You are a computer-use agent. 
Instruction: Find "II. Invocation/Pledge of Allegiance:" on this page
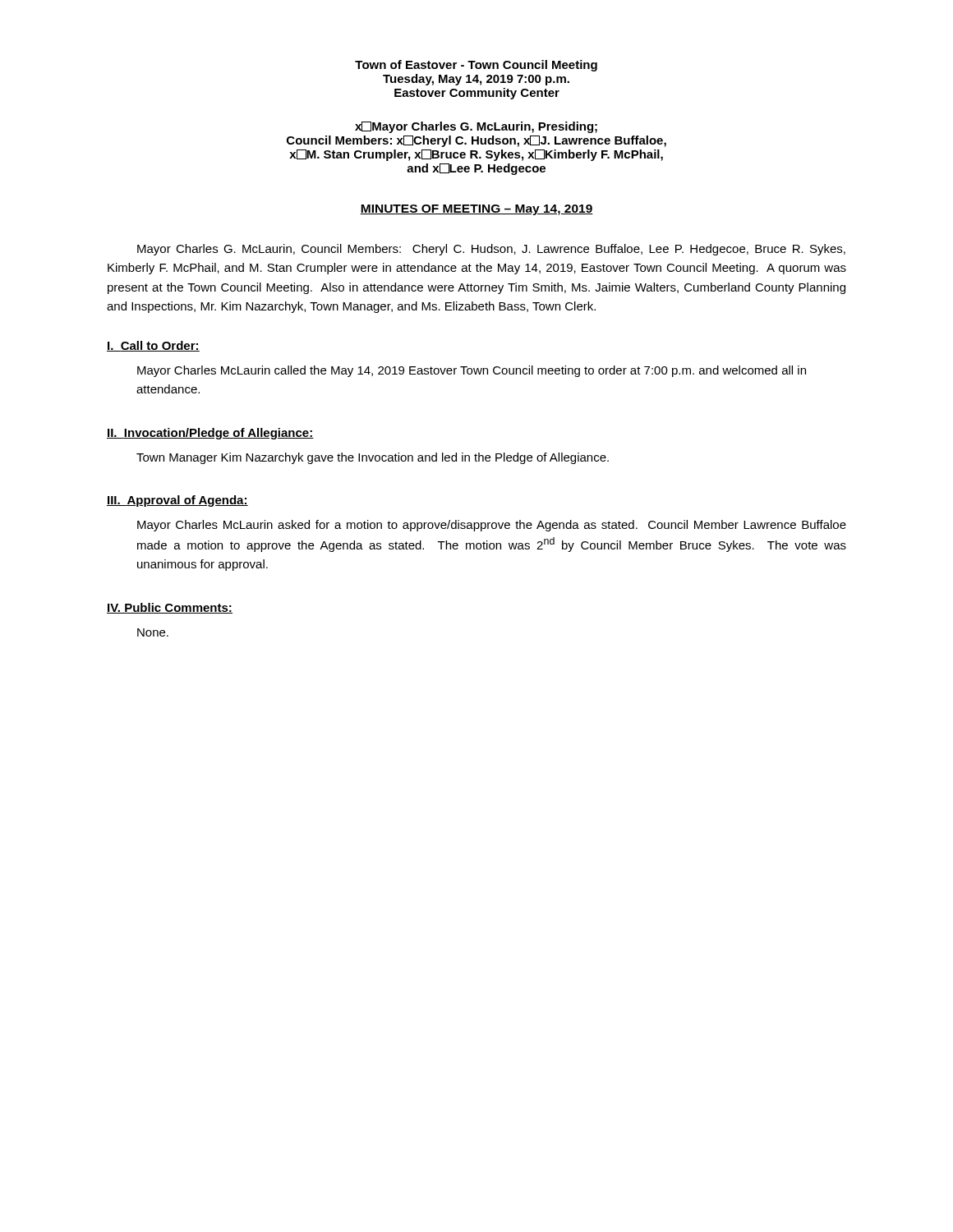(x=210, y=432)
